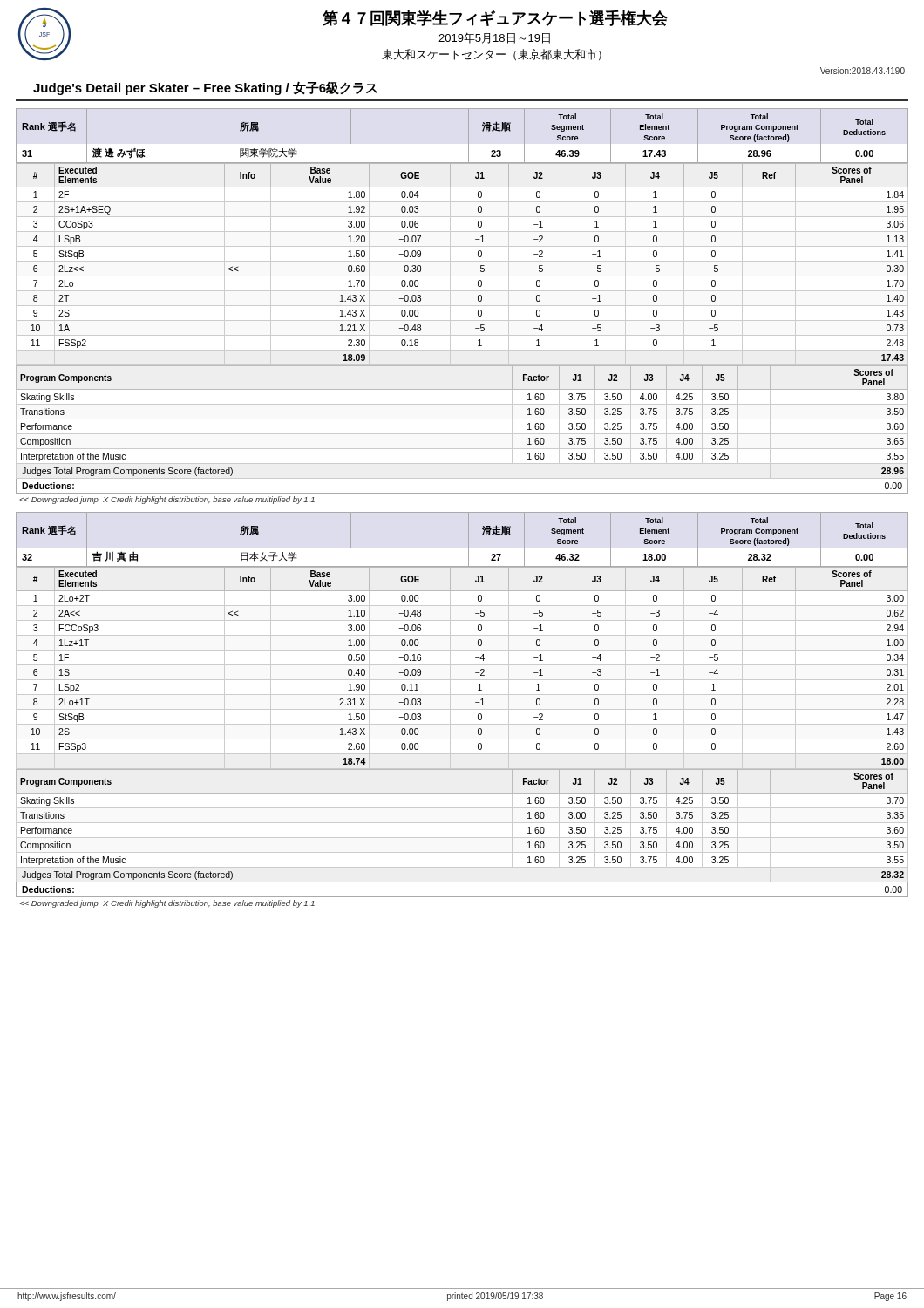Click on the table containing "2.31 X"
Viewport: 924px width, 1308px height.
click(x=462, y=725)
